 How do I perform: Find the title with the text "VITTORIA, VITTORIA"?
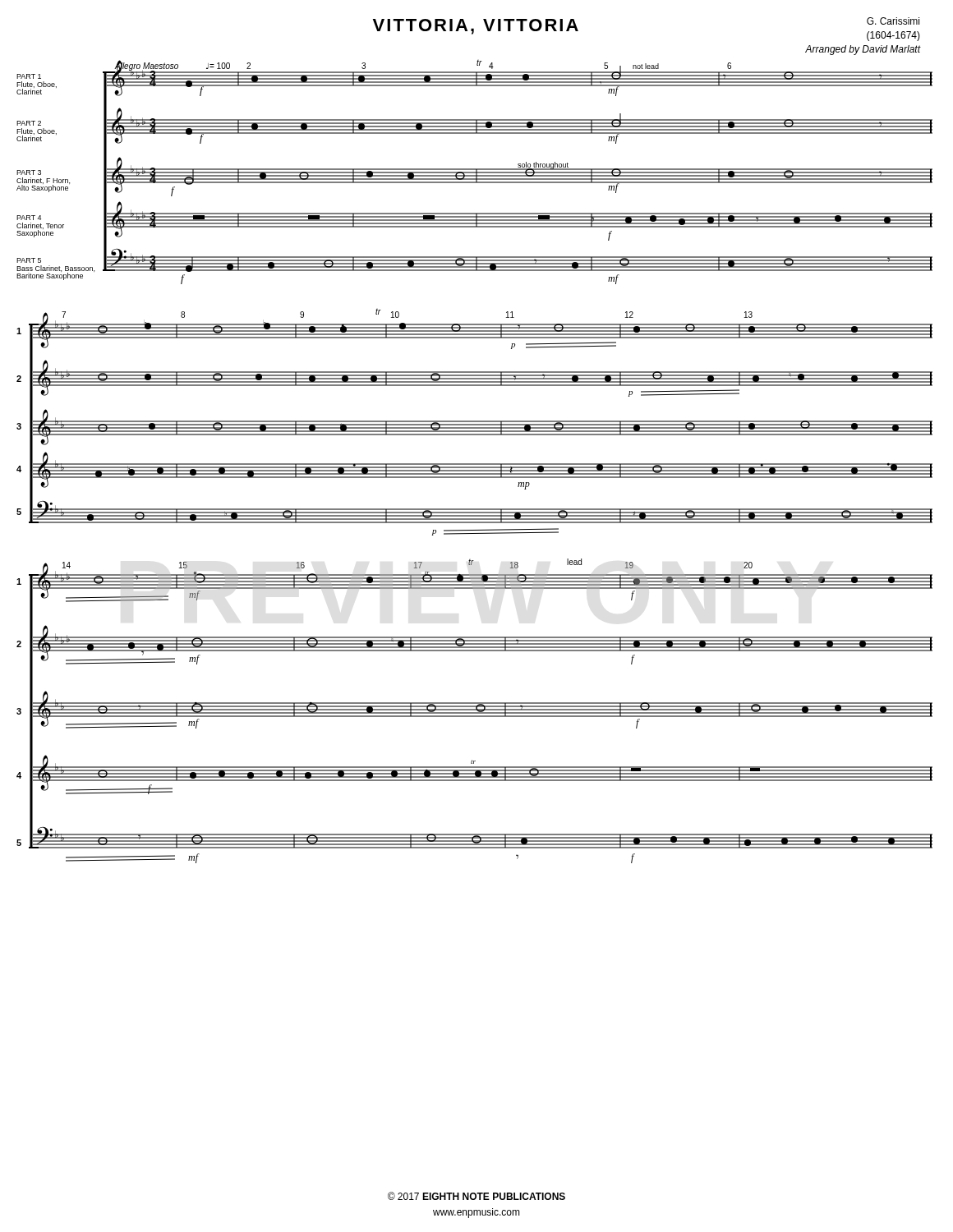(476, 25)
